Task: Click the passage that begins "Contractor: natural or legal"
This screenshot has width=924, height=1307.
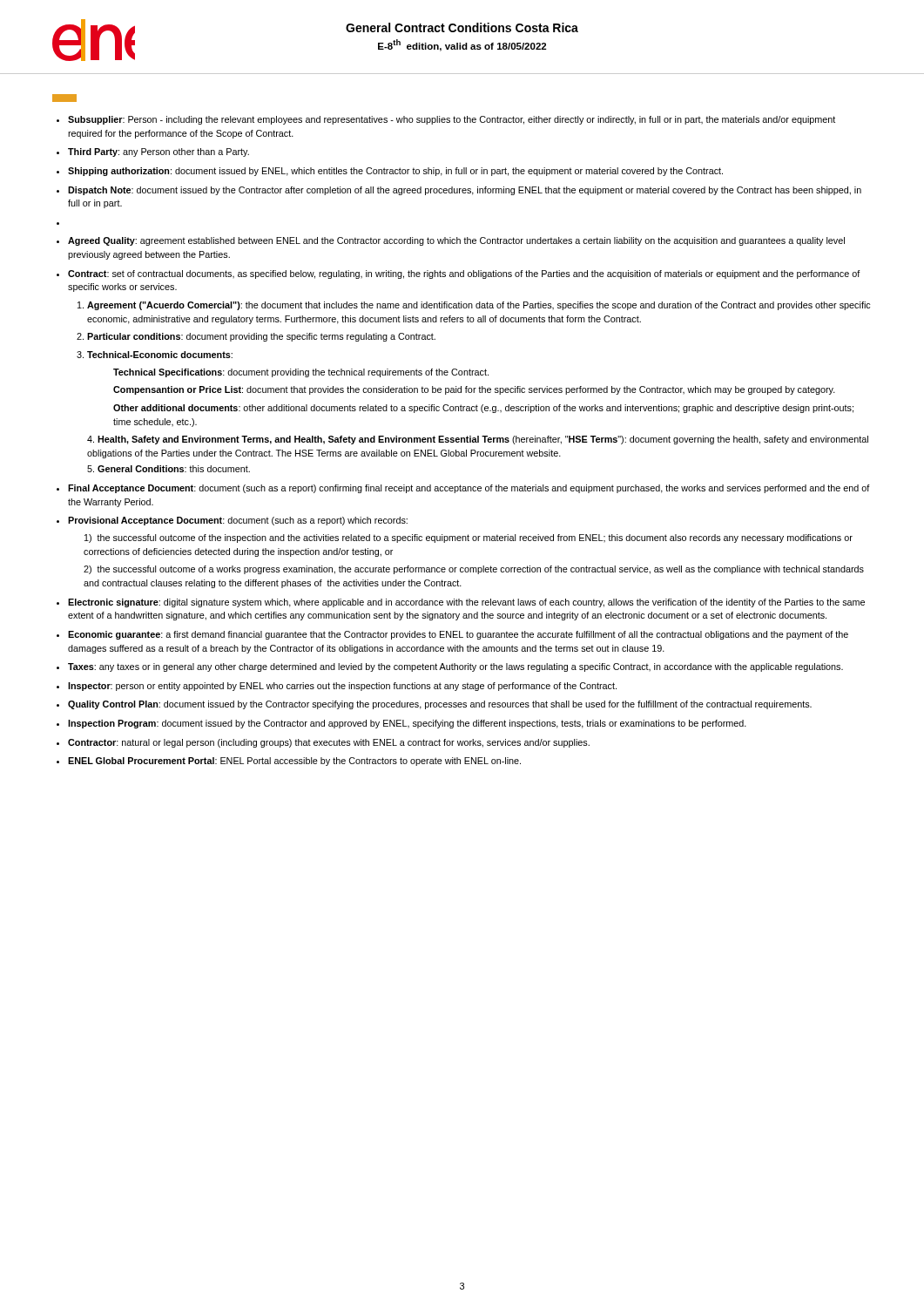Action: tap(329, 742)
